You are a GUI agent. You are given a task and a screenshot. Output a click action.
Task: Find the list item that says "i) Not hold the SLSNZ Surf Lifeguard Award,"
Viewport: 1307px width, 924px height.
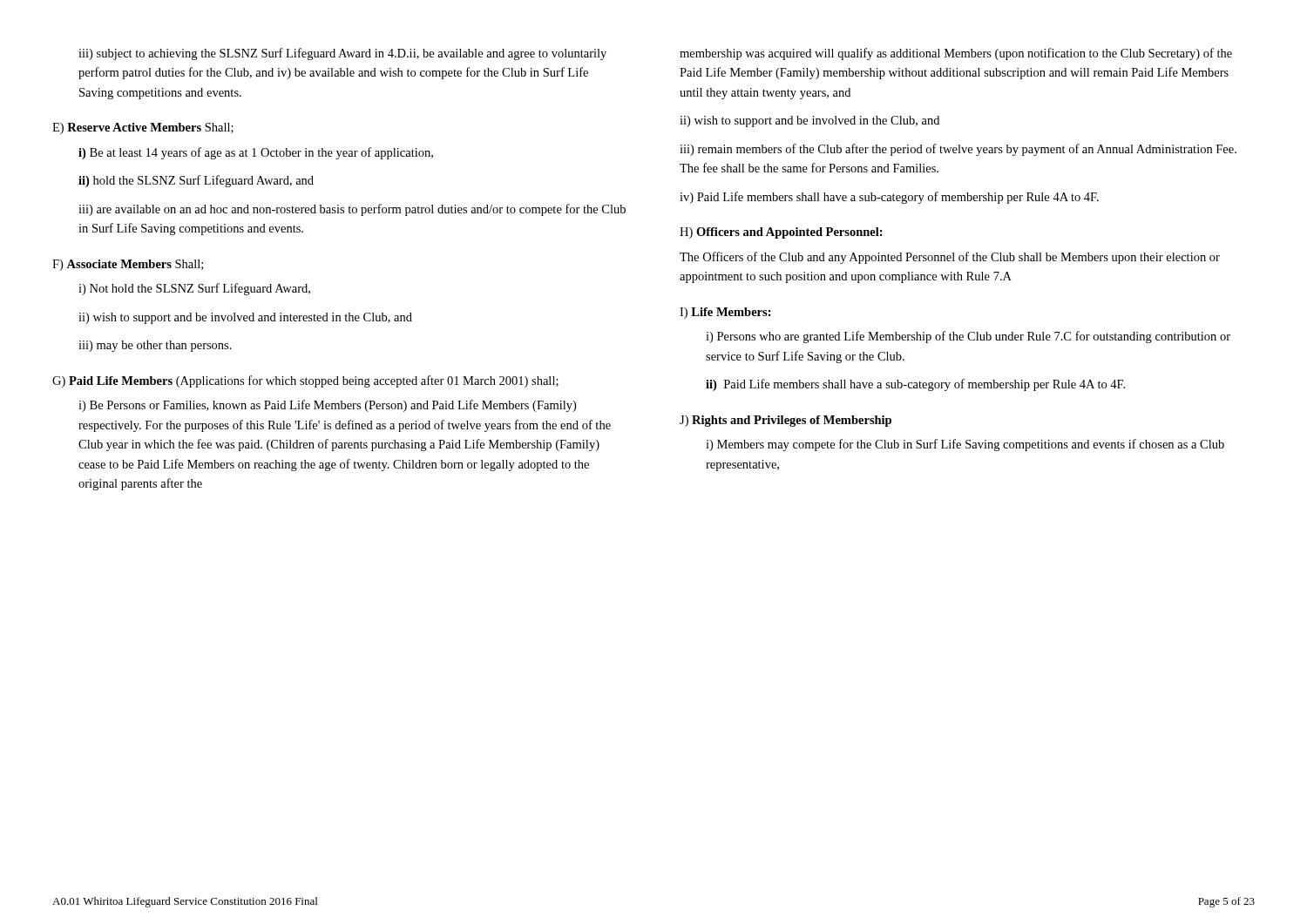195,288
